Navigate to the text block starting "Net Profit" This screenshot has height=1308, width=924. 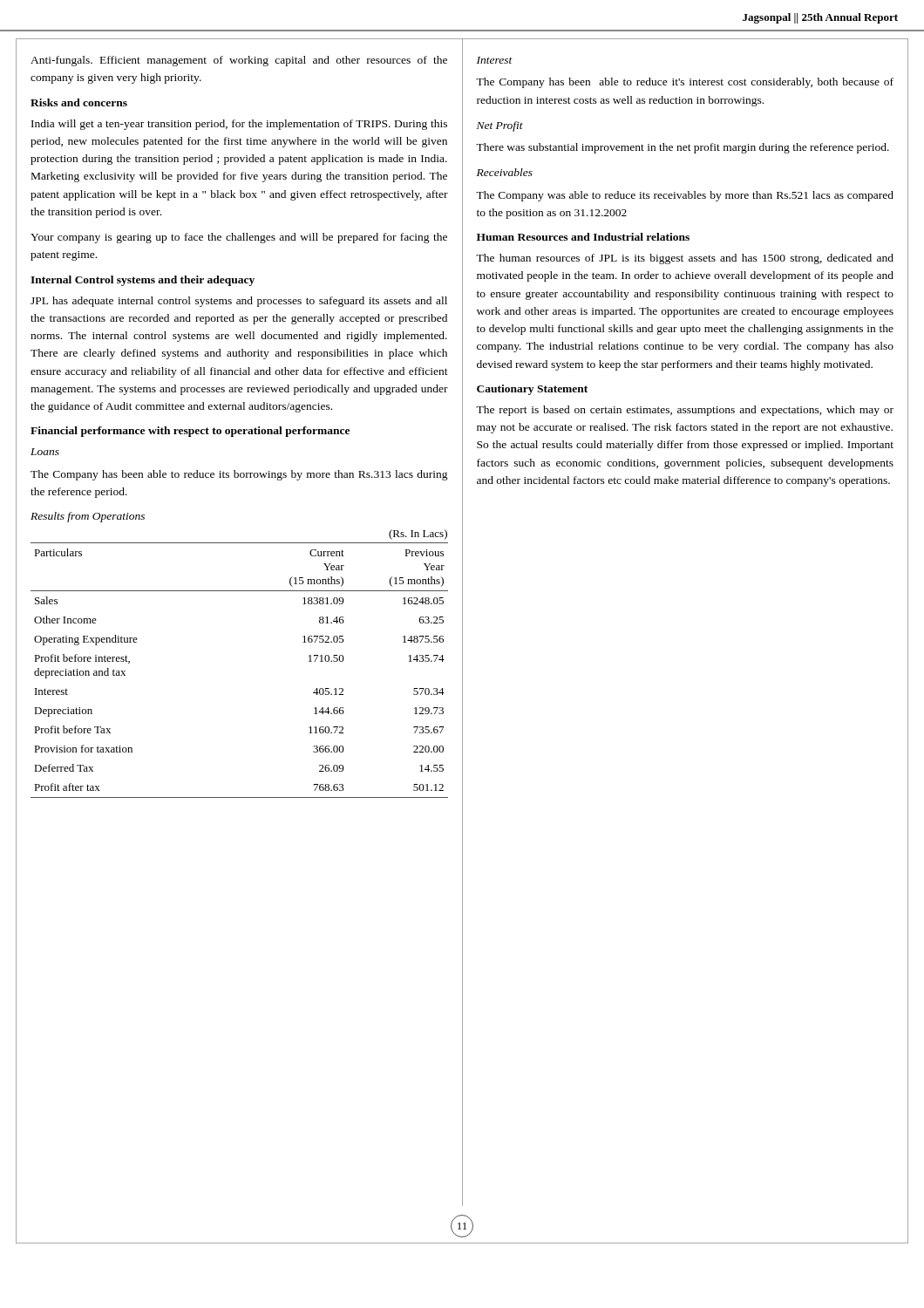[x=500, y=125]
